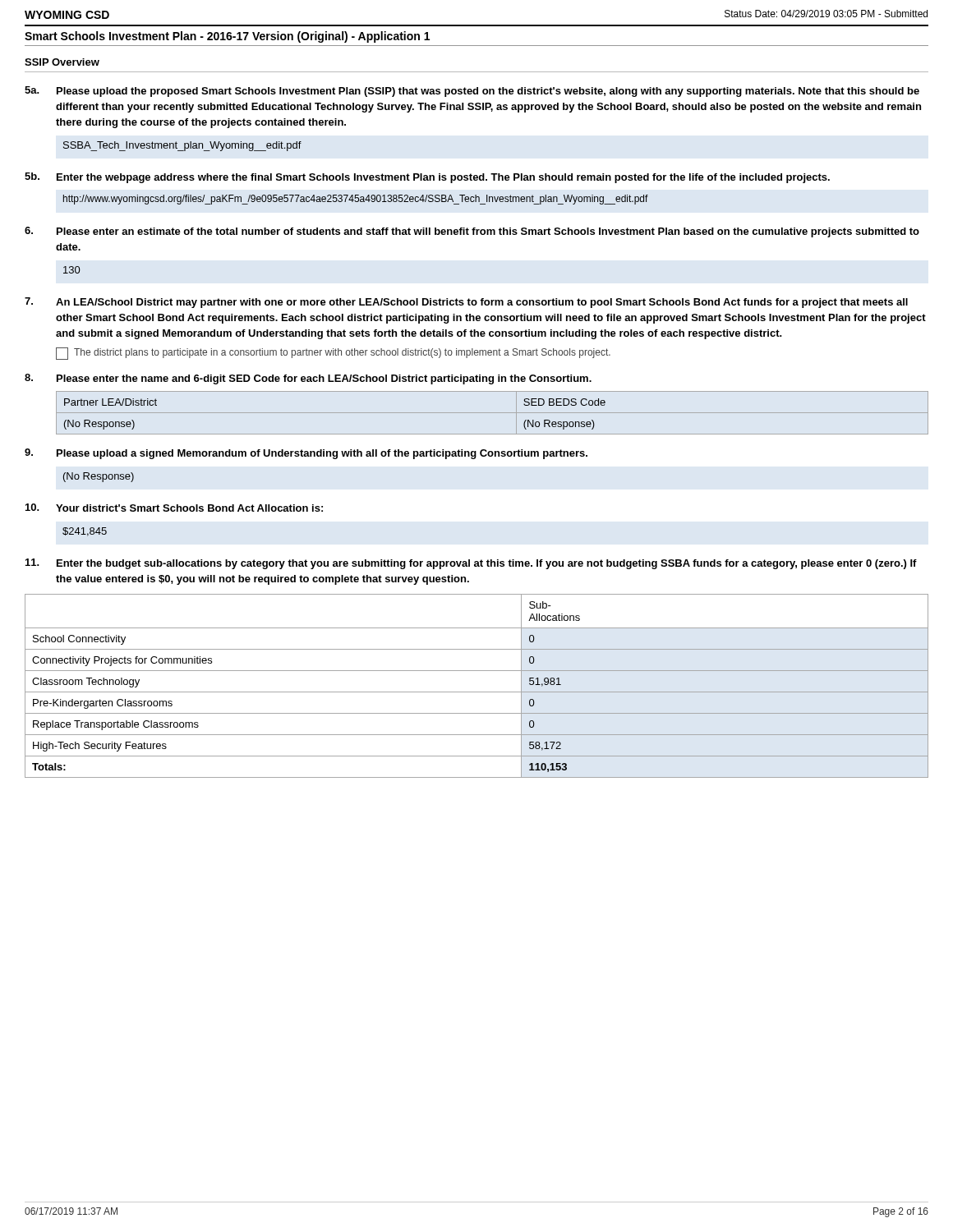
Task: Locate the passage starting "Enter the budget sub-allocations by category"
Action: click(x=476, y=667)
